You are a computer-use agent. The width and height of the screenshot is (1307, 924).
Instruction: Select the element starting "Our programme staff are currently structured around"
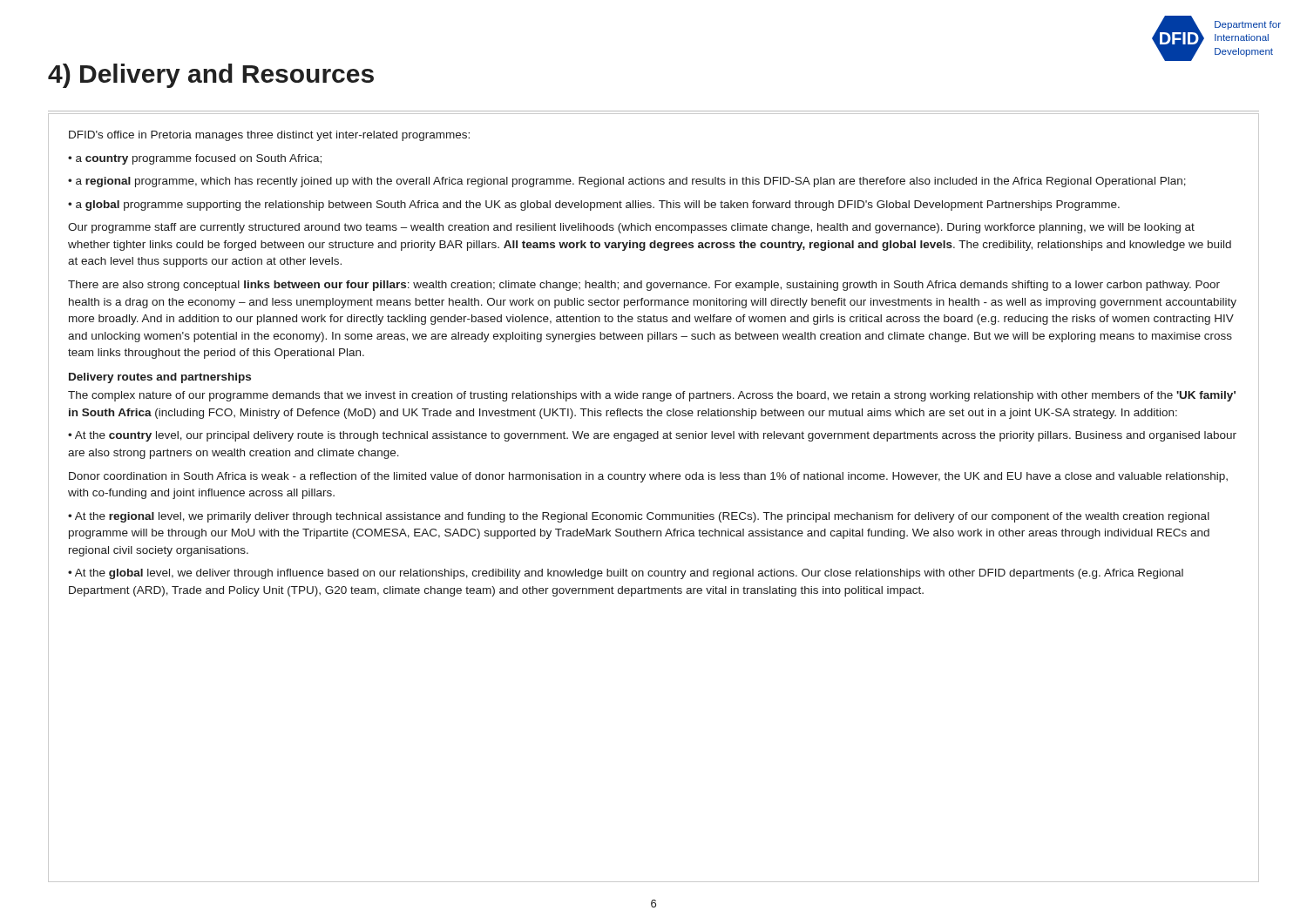pos(650,244)
